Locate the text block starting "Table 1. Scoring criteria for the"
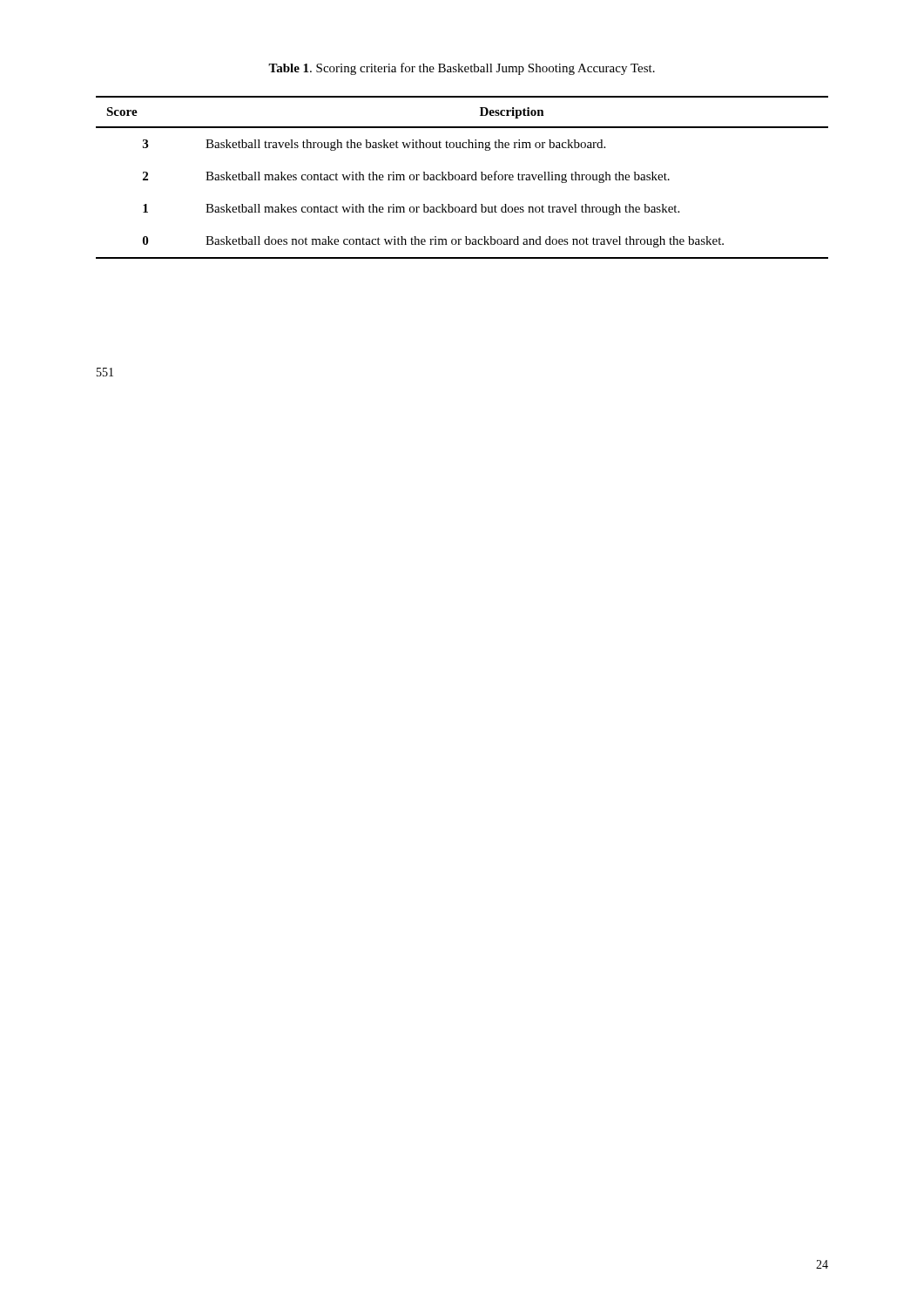The height and width of the screenshot is (1307, 924). click(462, 68)
